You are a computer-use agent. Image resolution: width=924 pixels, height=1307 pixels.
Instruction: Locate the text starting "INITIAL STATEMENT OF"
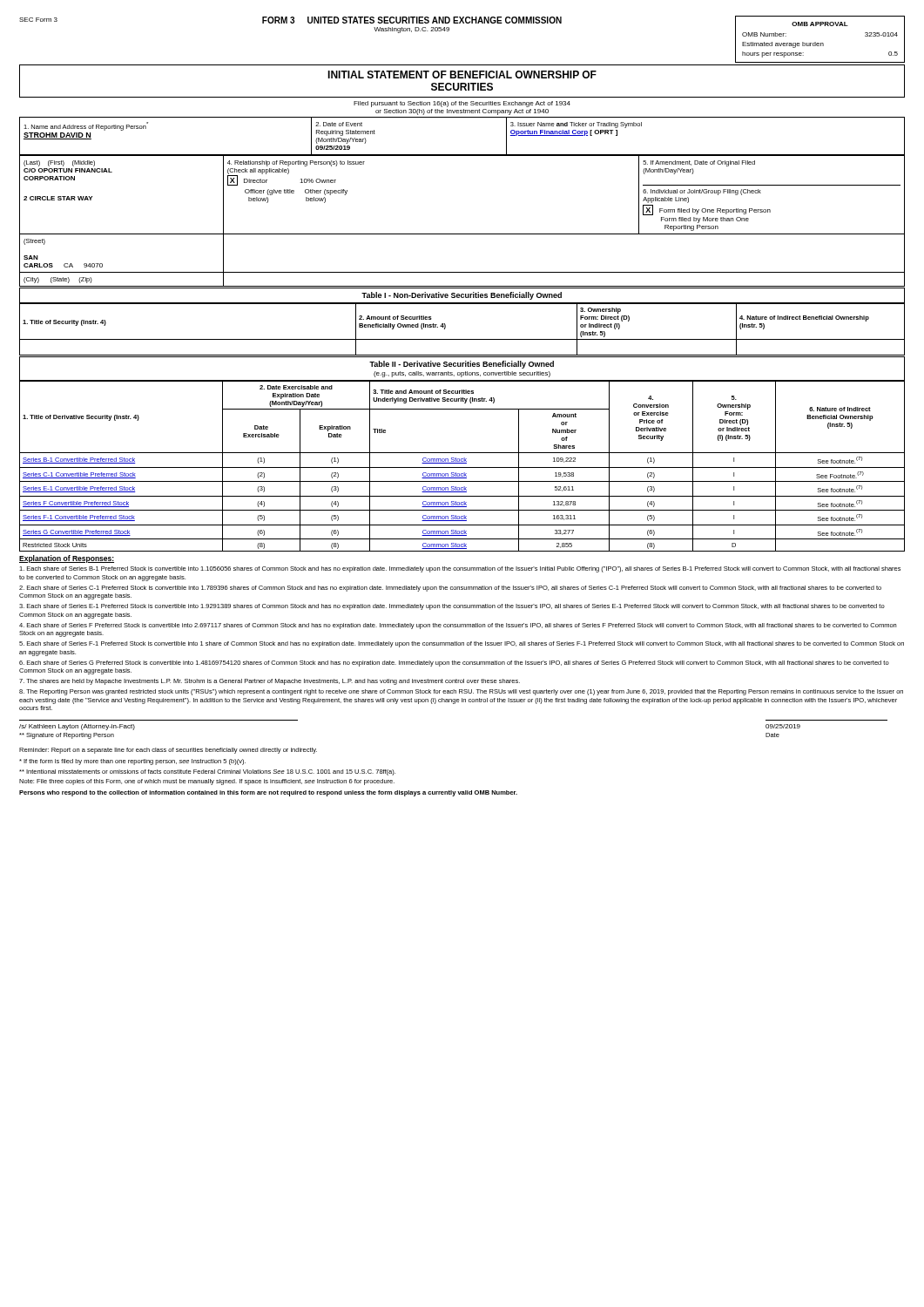[462, 81]
